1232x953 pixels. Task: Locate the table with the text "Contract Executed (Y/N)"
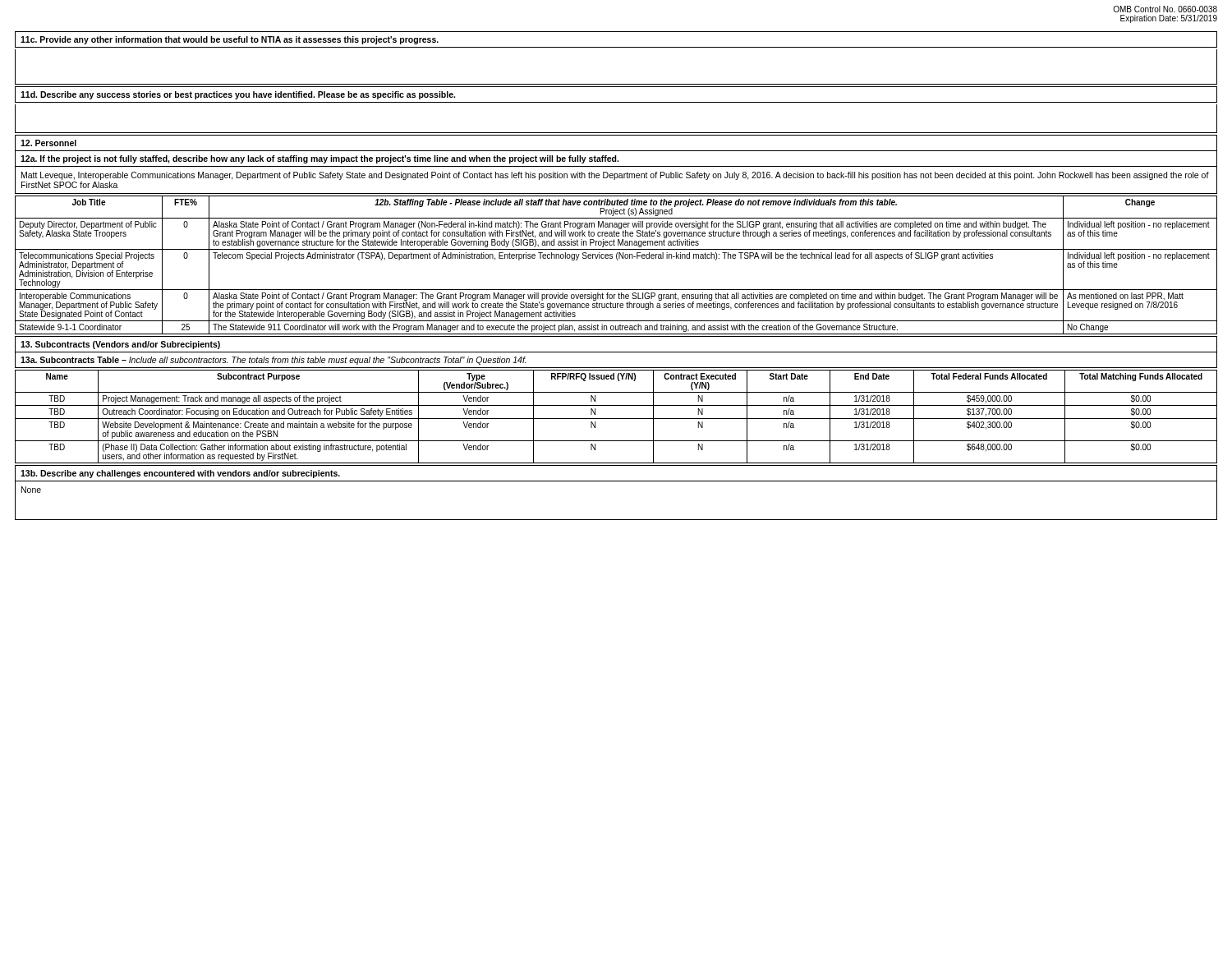click(x=616, y=417)
